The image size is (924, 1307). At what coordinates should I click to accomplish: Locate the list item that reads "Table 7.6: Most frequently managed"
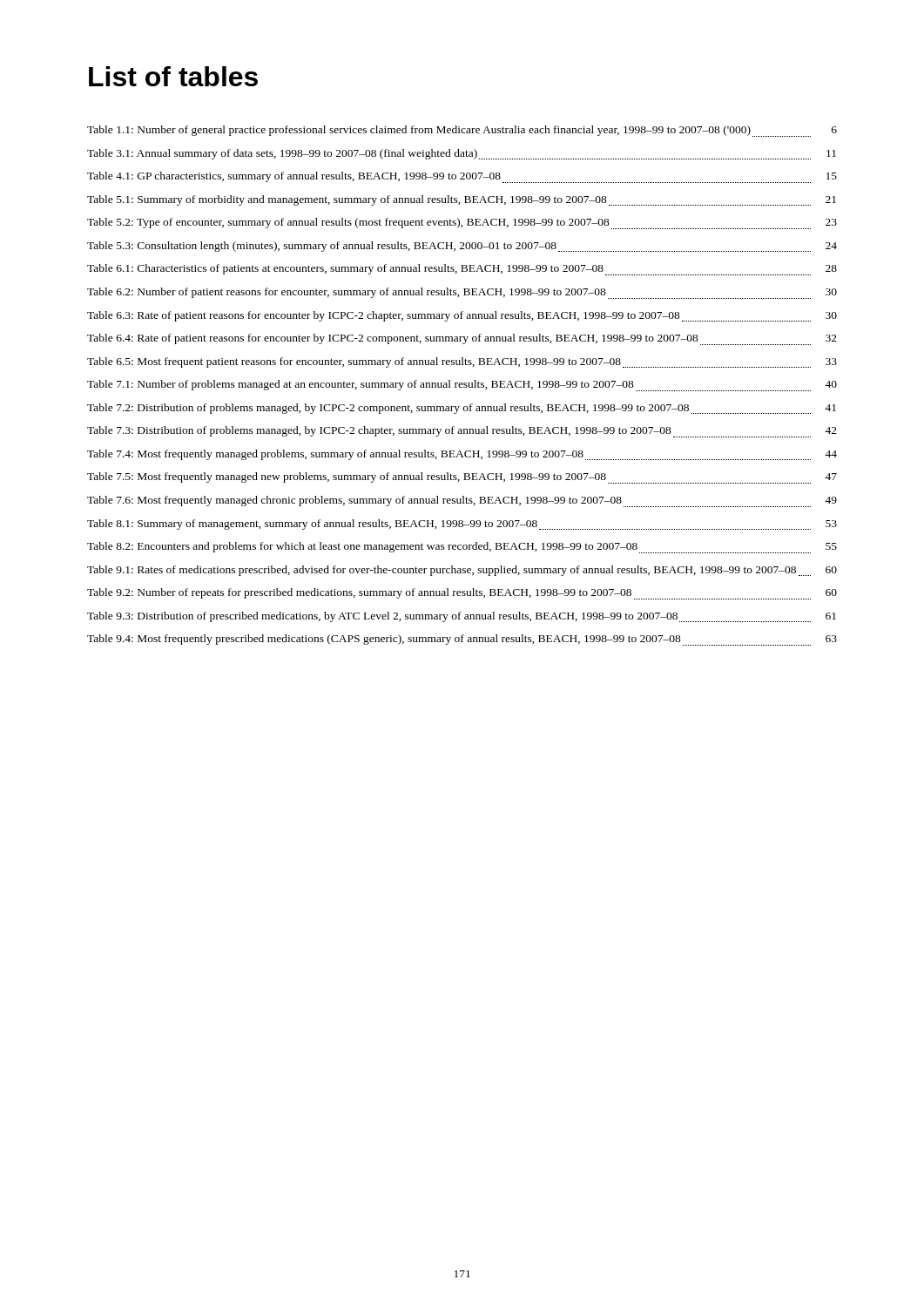(462, 500)
